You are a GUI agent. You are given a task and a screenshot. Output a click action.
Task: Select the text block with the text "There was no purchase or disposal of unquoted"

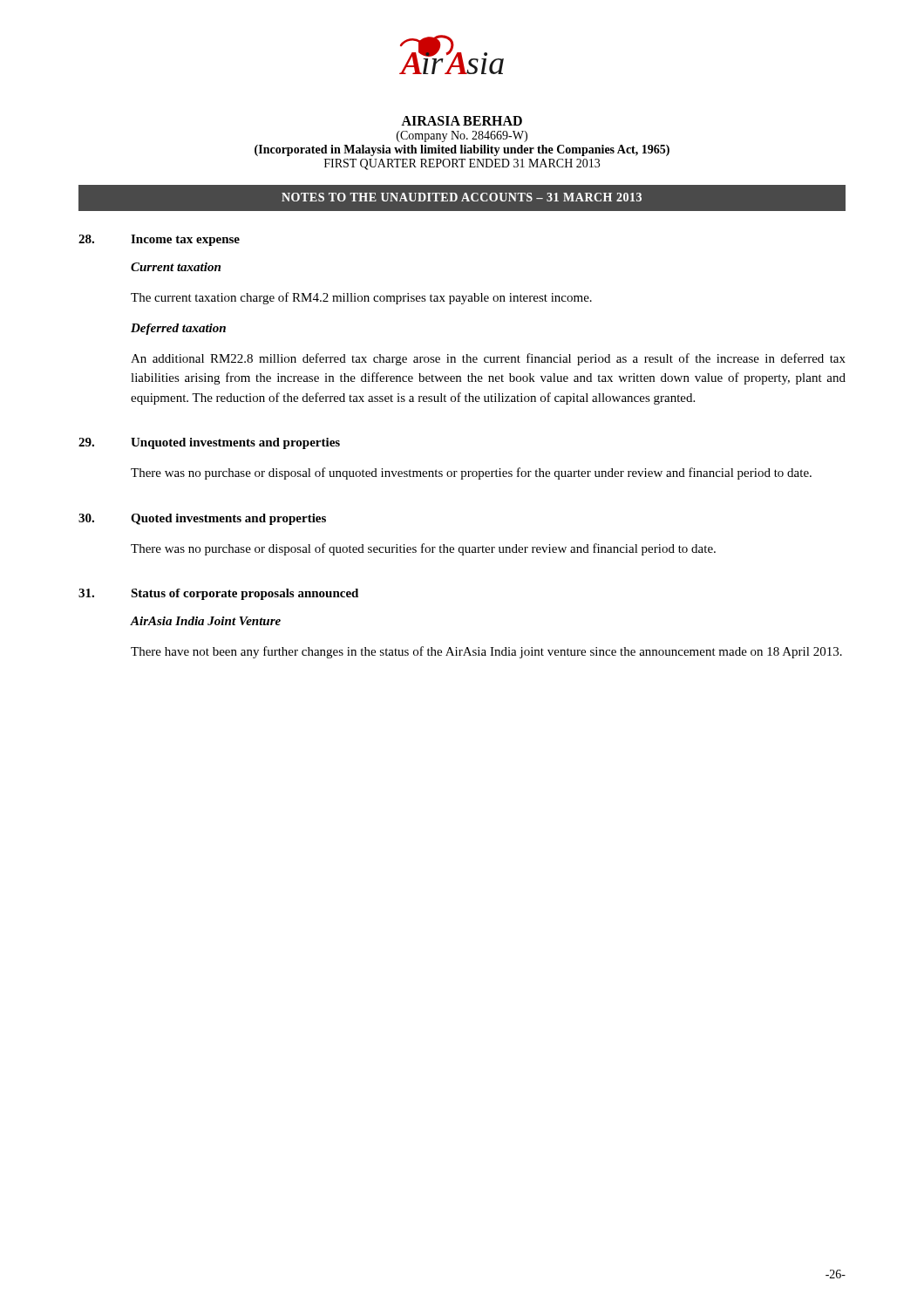[x=488, y=473]
